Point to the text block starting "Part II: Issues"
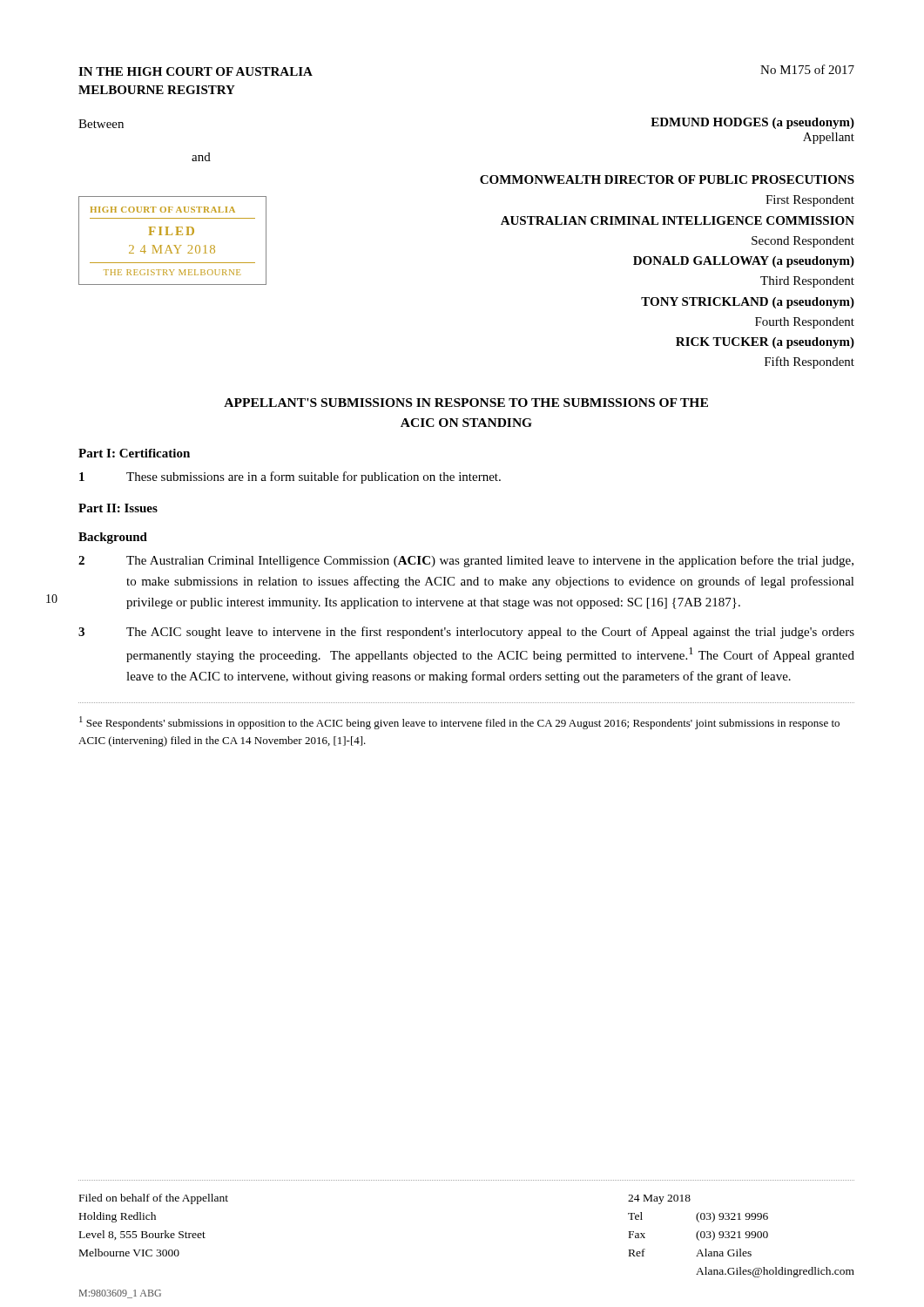Viewport: 924px width, 1307px height. point(118,508)
